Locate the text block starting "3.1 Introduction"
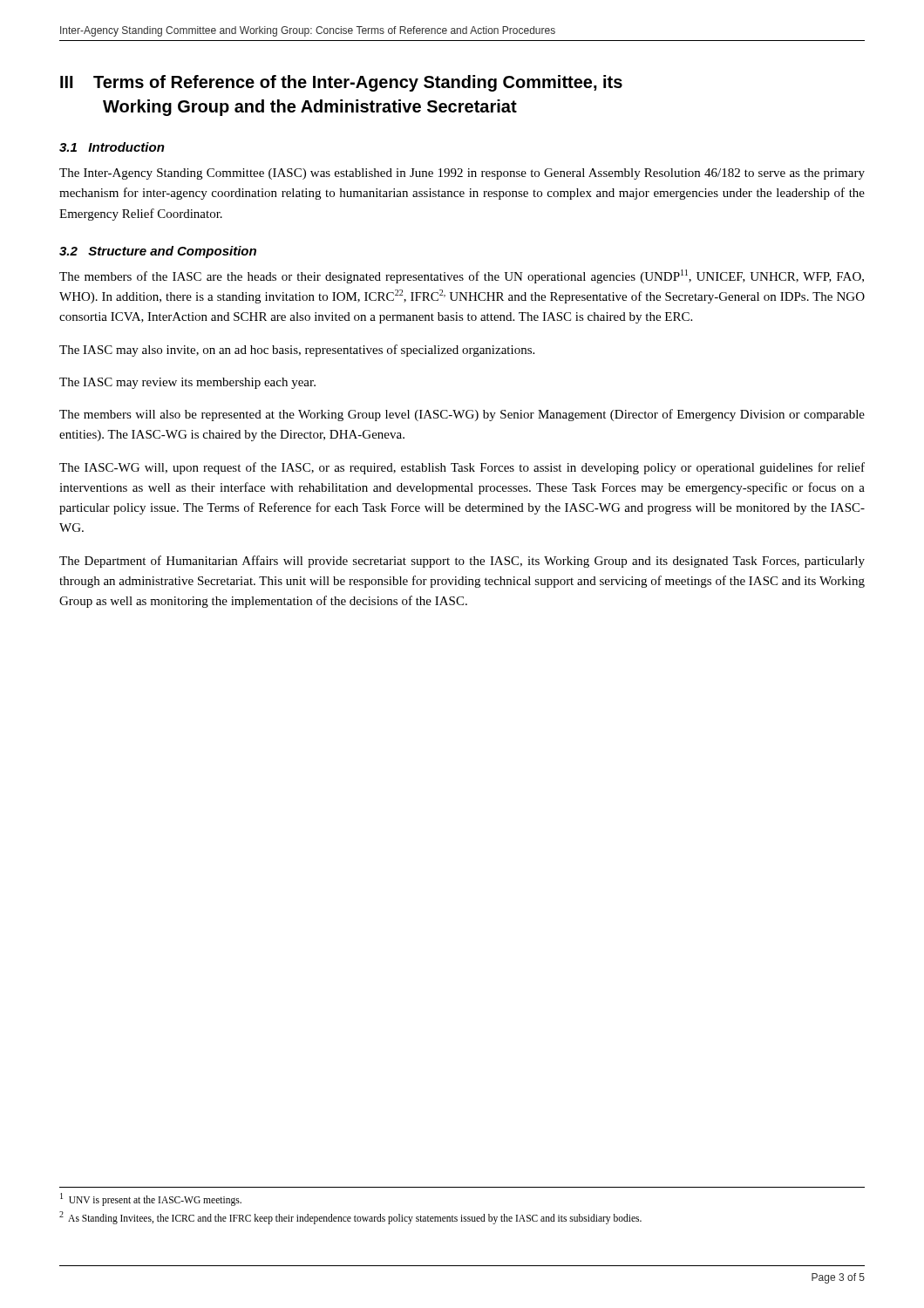 [112, 147]
